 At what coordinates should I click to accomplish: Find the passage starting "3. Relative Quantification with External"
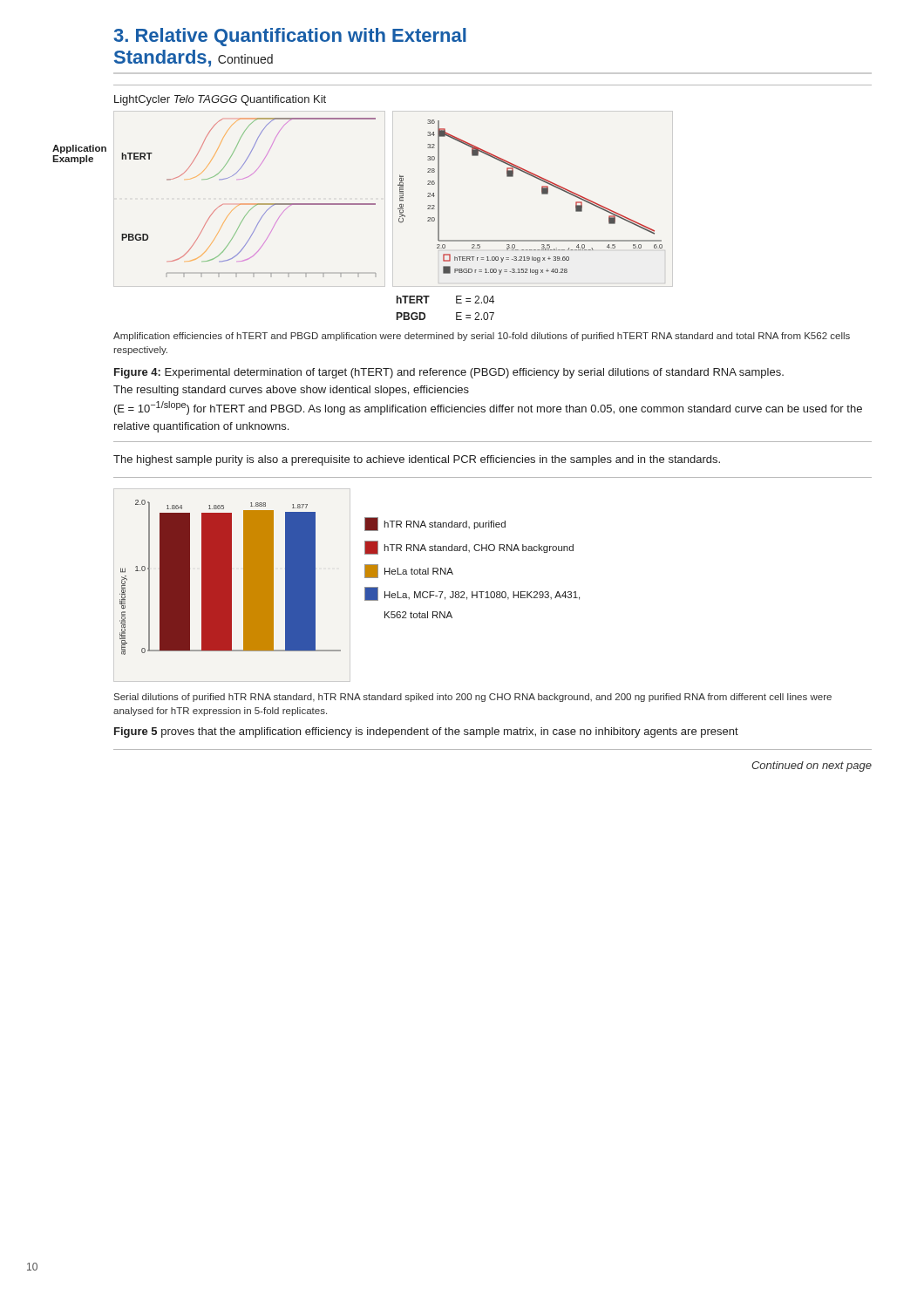click(x=290, y=37)
